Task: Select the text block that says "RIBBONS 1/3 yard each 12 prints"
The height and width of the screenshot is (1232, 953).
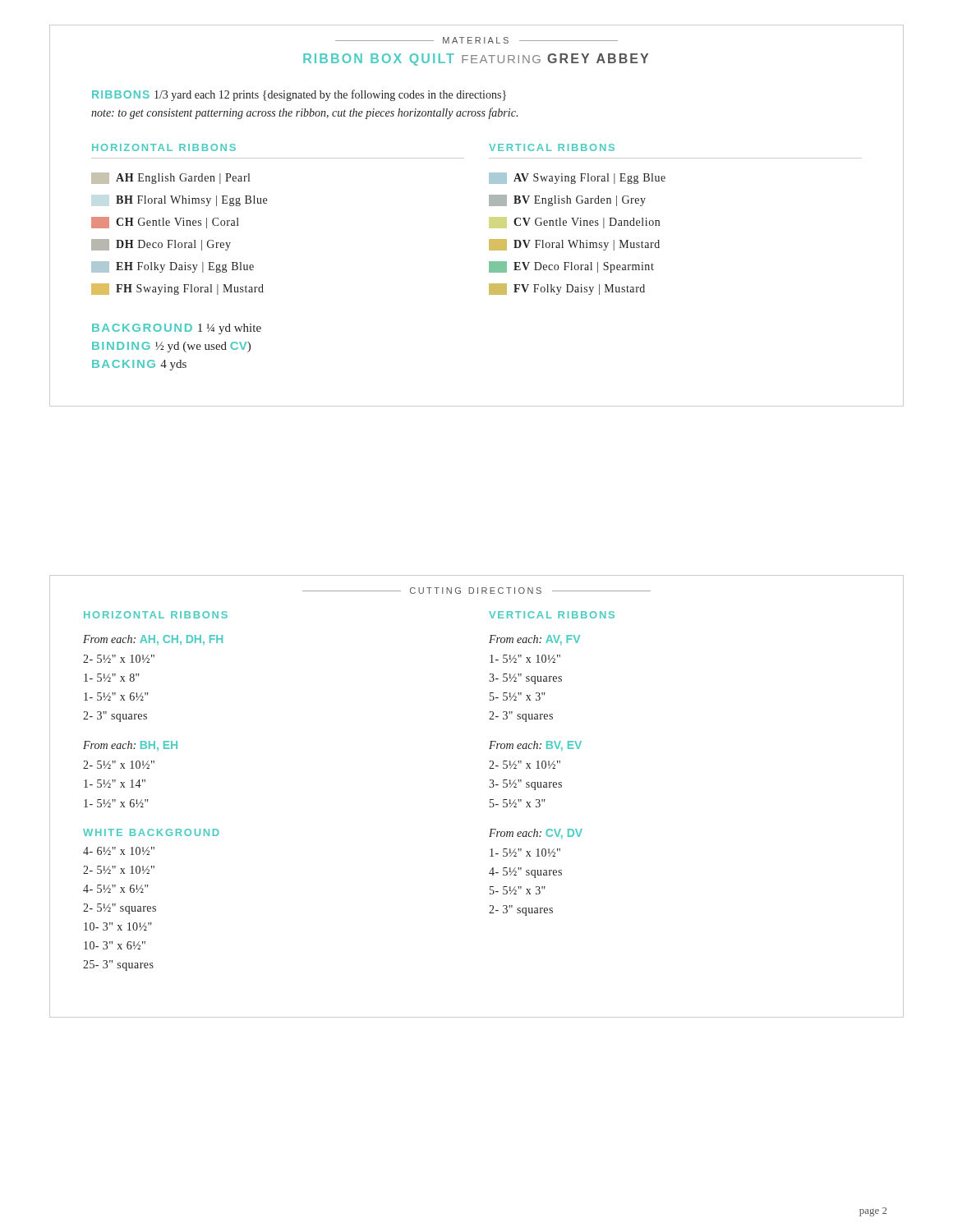Action: [305, 103]
